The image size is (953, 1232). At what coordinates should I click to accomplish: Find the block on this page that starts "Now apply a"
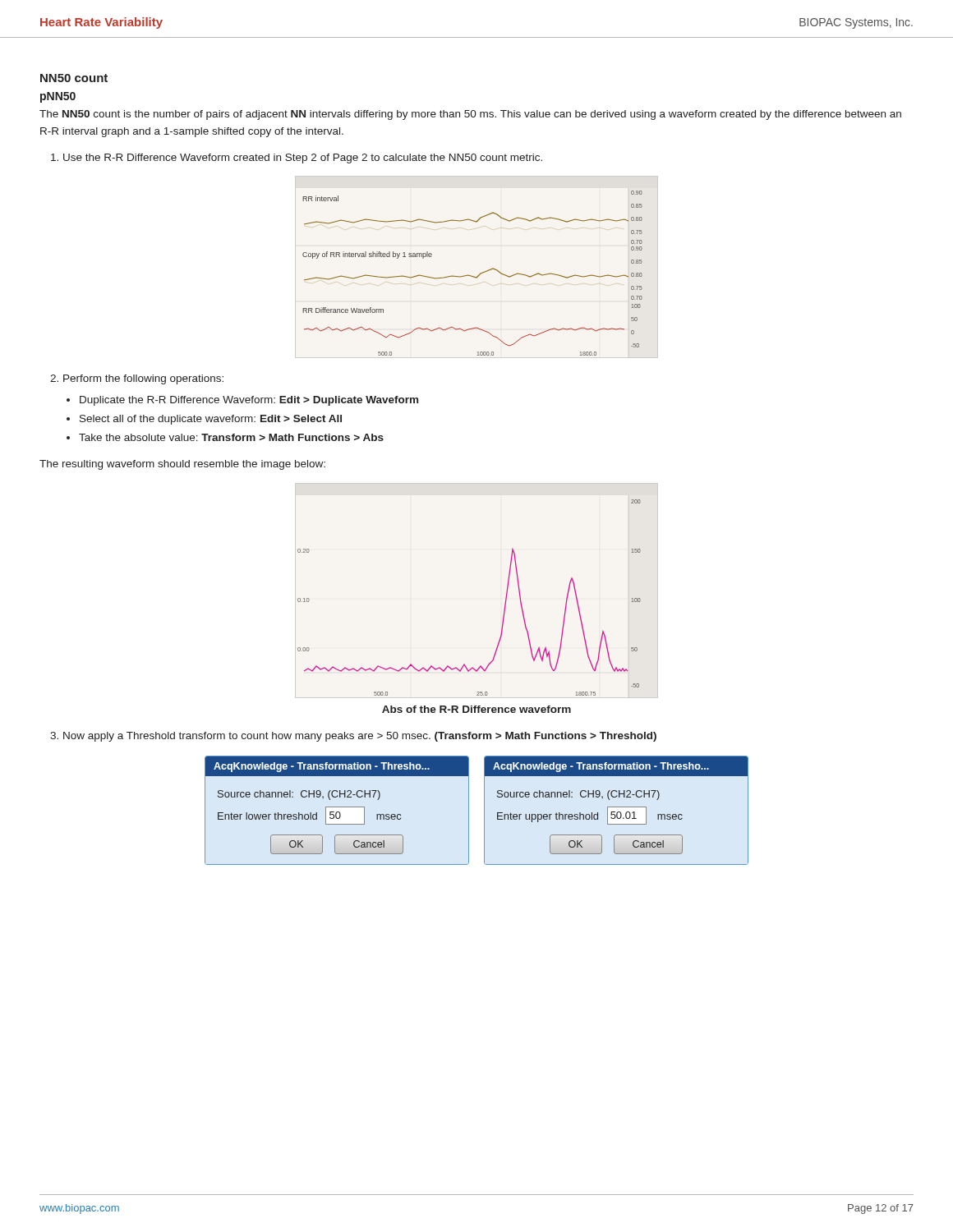[360, 735]
